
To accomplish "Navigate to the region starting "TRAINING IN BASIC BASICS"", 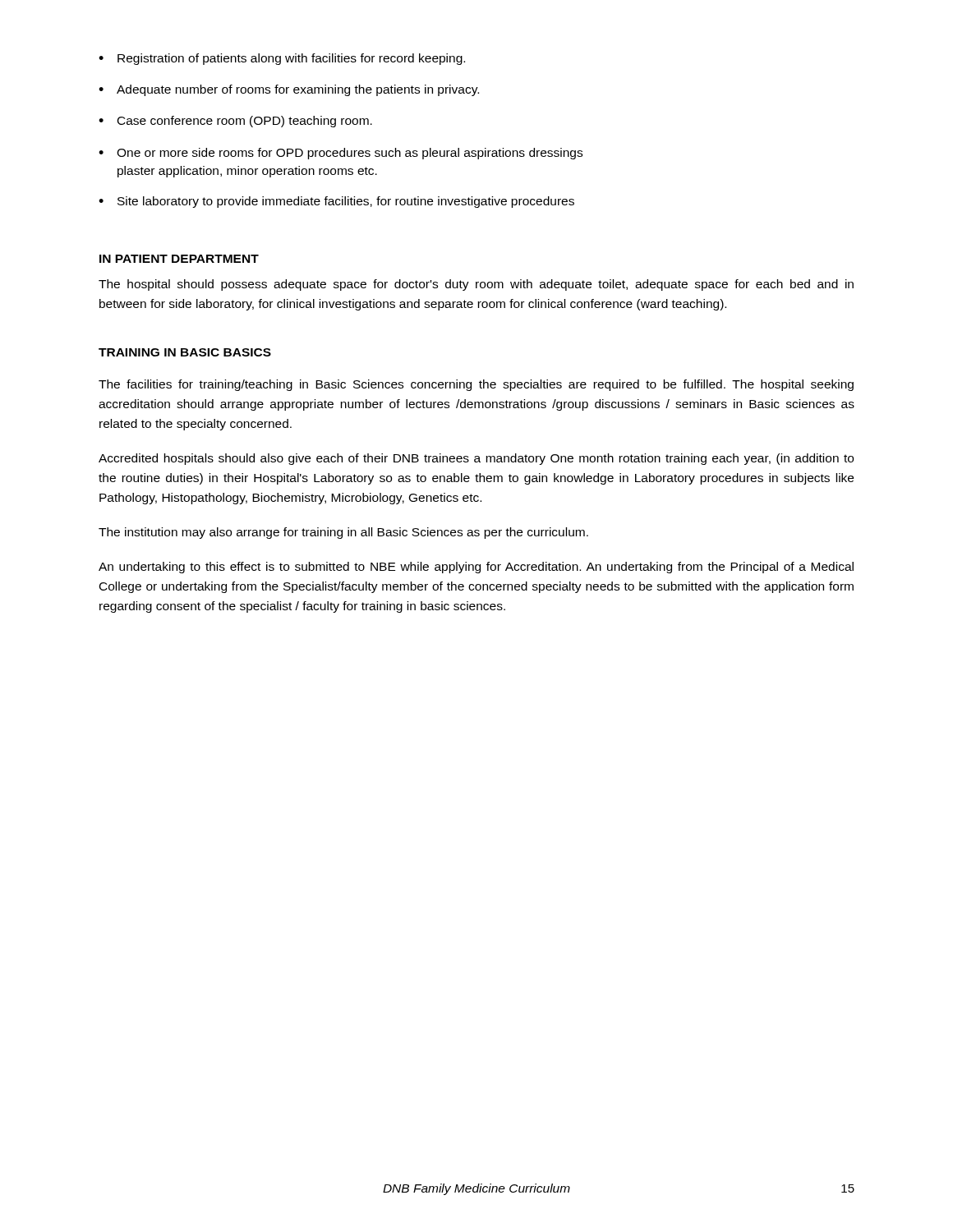I will point(185,352).
